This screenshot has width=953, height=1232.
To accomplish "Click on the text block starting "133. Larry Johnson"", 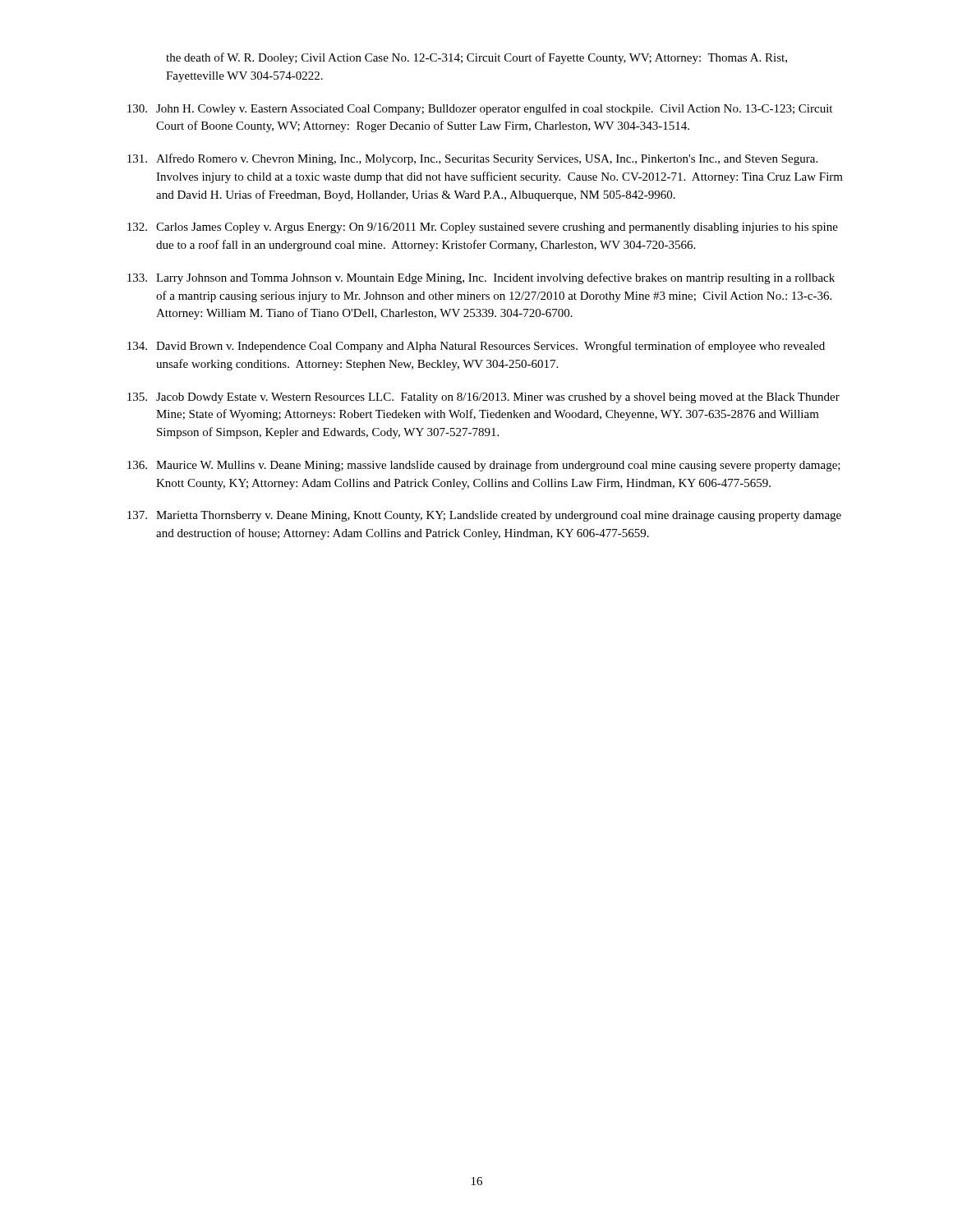I will [x=476, y=296].
